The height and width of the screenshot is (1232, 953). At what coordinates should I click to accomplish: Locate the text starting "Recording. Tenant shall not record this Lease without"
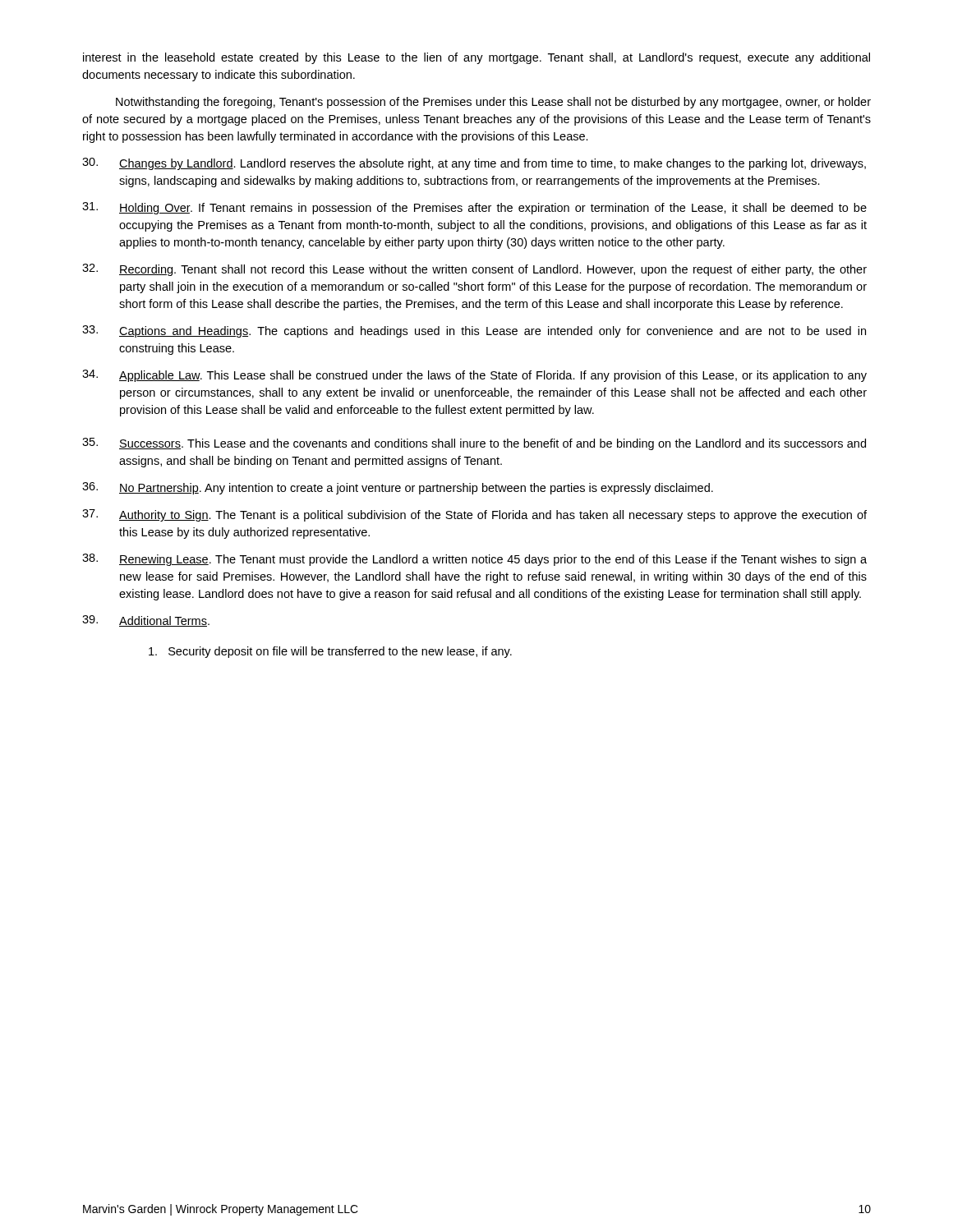474,287
